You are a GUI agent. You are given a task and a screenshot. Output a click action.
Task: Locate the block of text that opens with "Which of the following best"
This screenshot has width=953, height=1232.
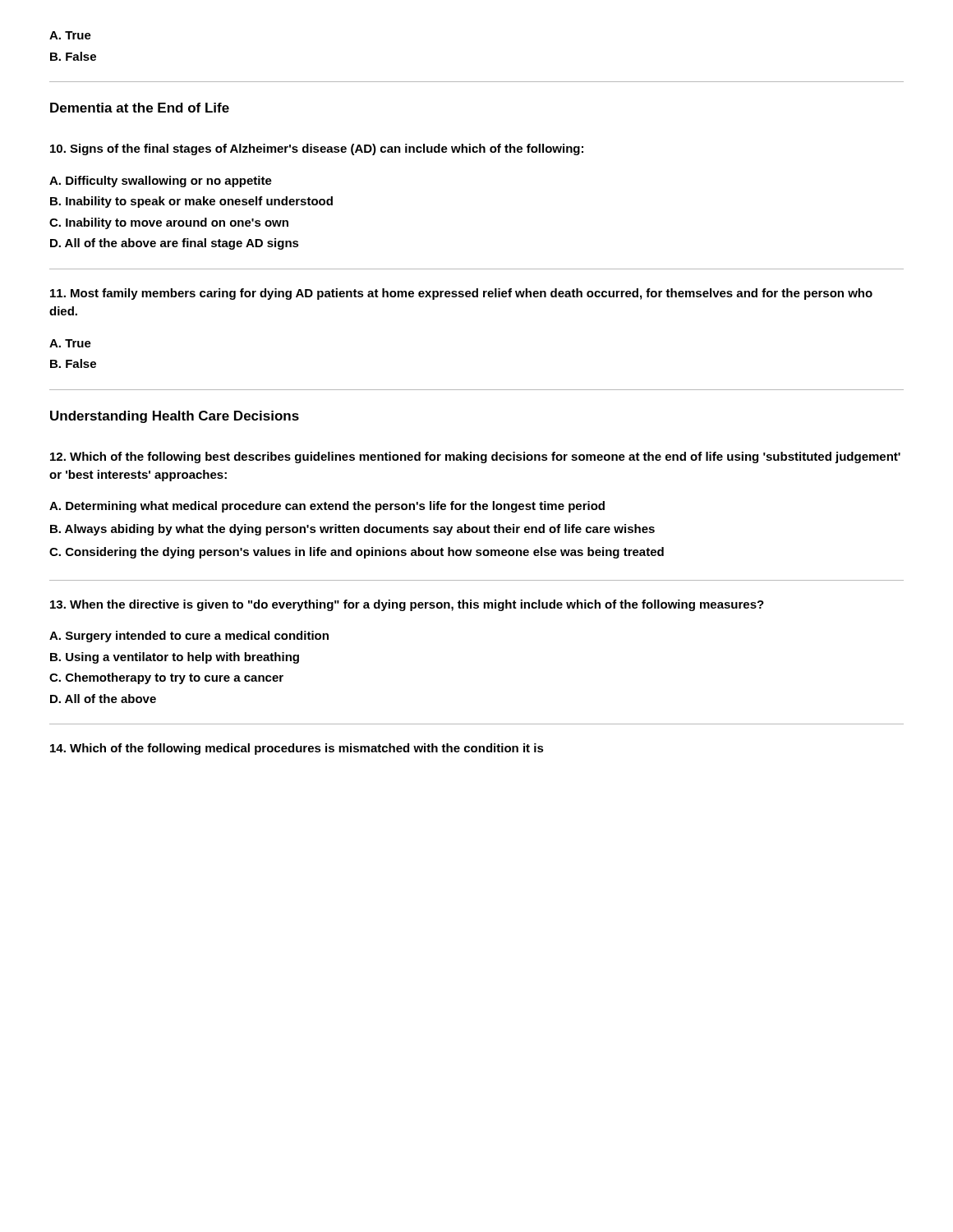pyautogui.click(x=475, y=465)
